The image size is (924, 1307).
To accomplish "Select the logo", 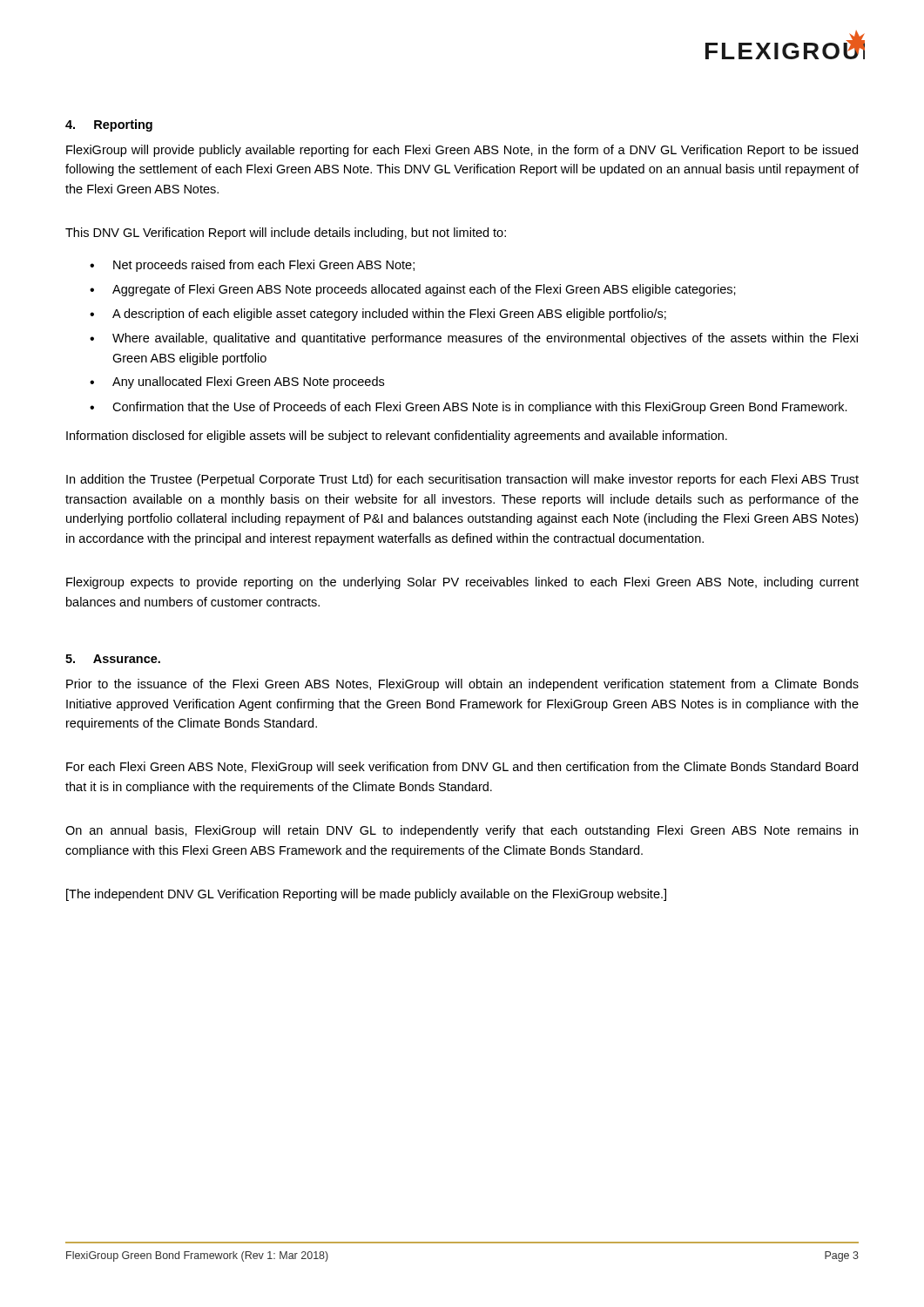I will point(784,50).
